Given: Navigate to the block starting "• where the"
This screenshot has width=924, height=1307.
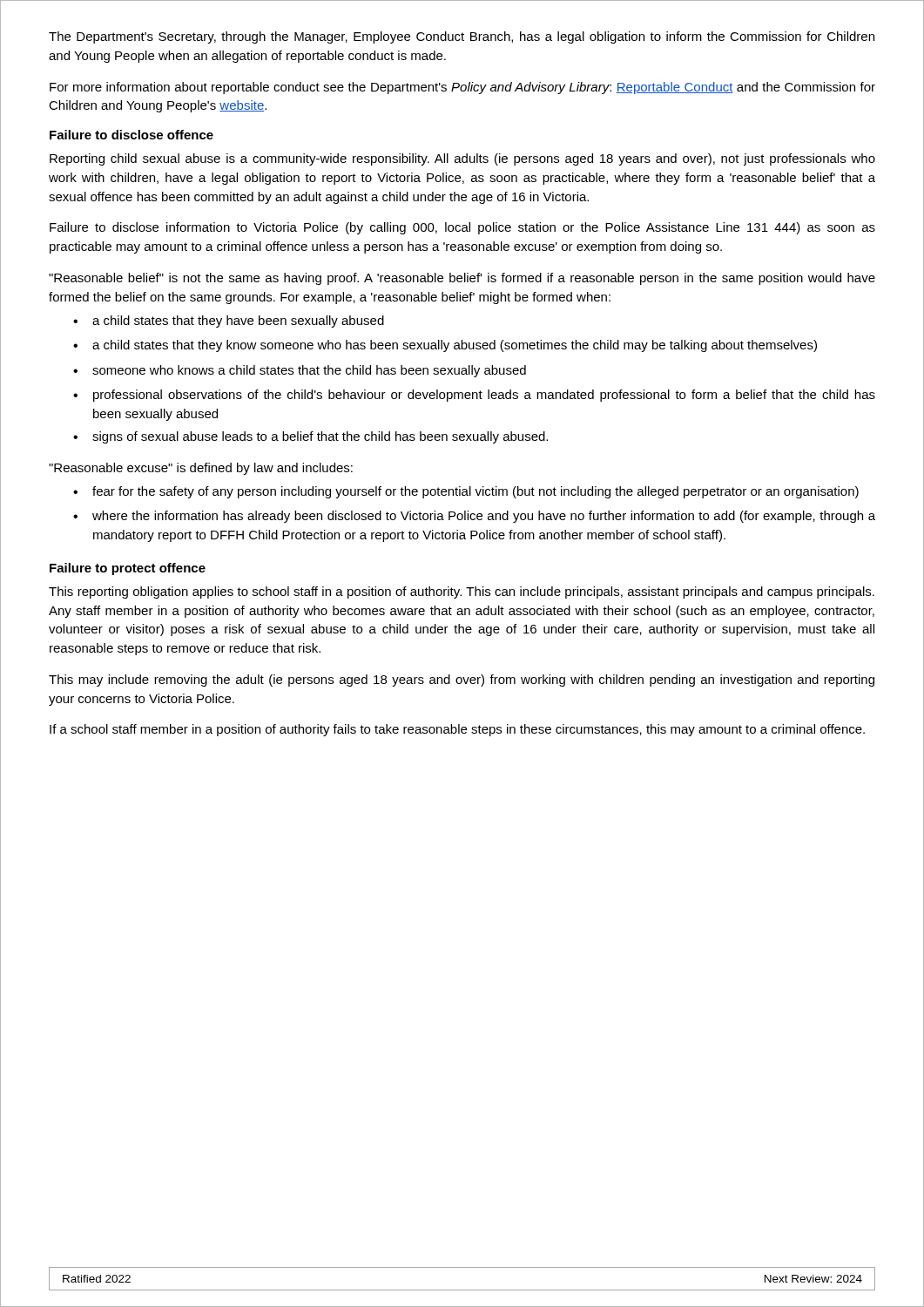Looking at the screenshot, I should click(474, 526).
